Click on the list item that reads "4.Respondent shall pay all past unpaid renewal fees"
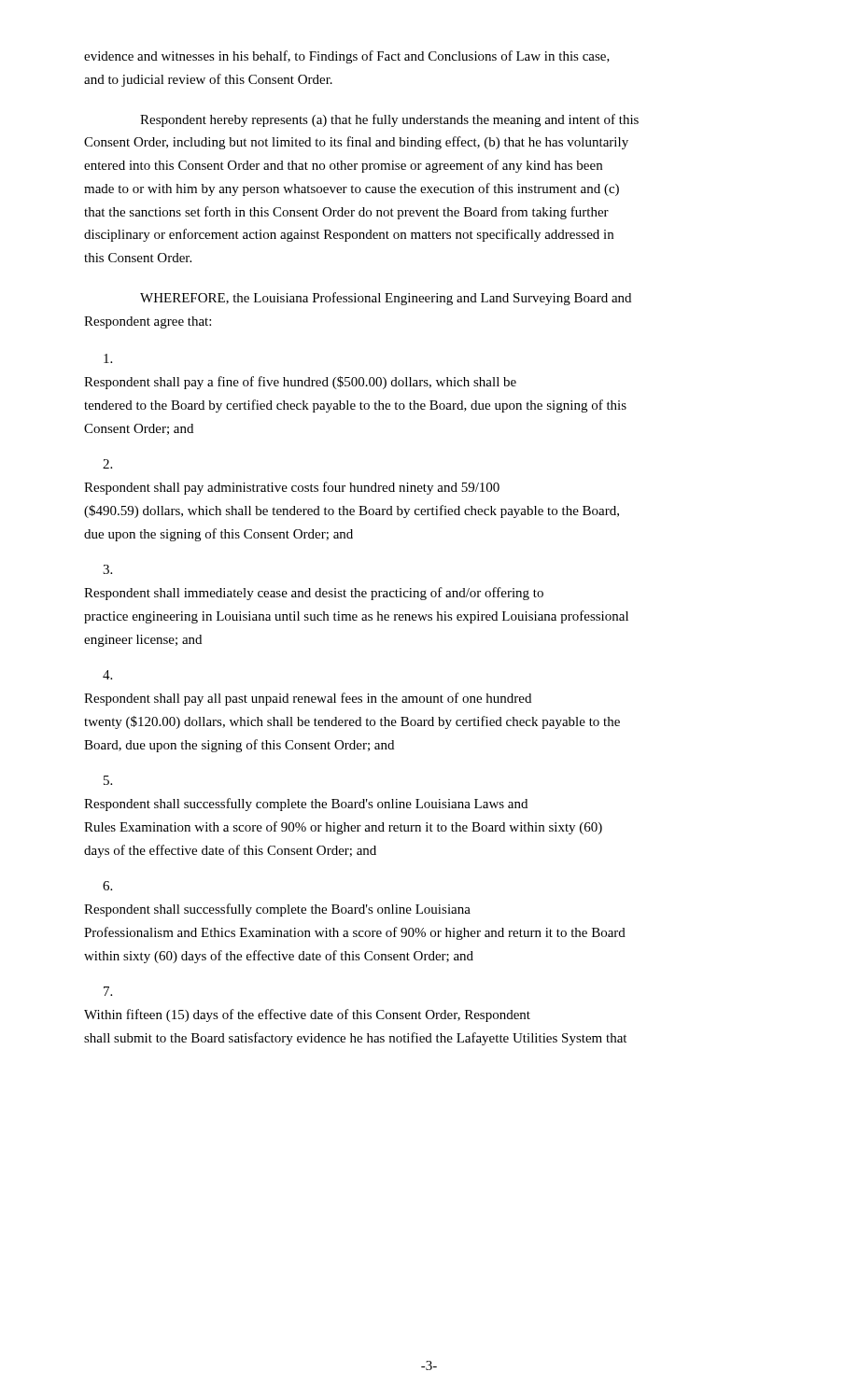 click(x=434, y=710)
